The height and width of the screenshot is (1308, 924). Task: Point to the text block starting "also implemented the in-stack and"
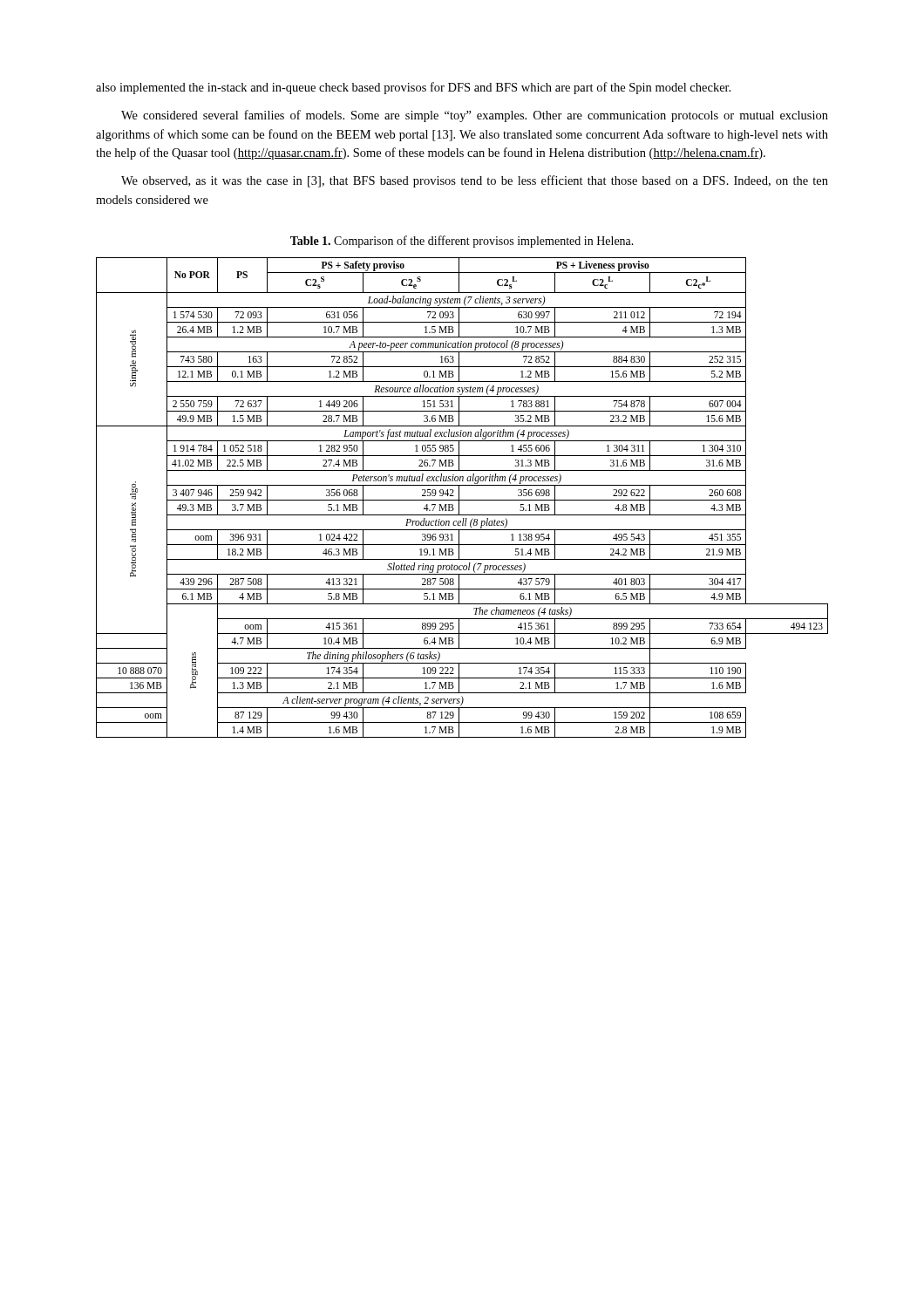click(x=414, y=87)
